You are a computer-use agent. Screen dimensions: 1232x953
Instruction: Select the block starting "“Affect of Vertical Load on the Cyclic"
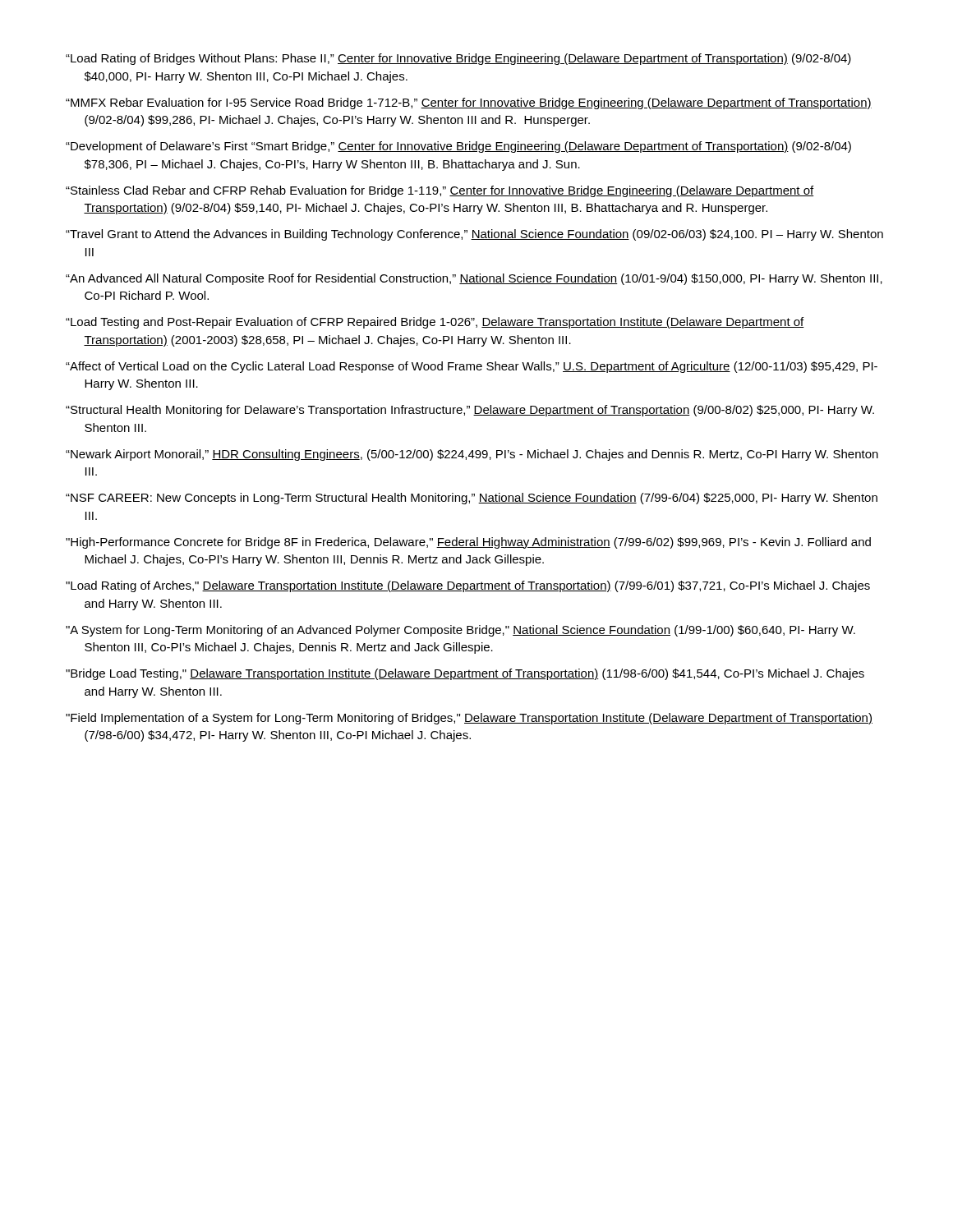pos(472,374)
